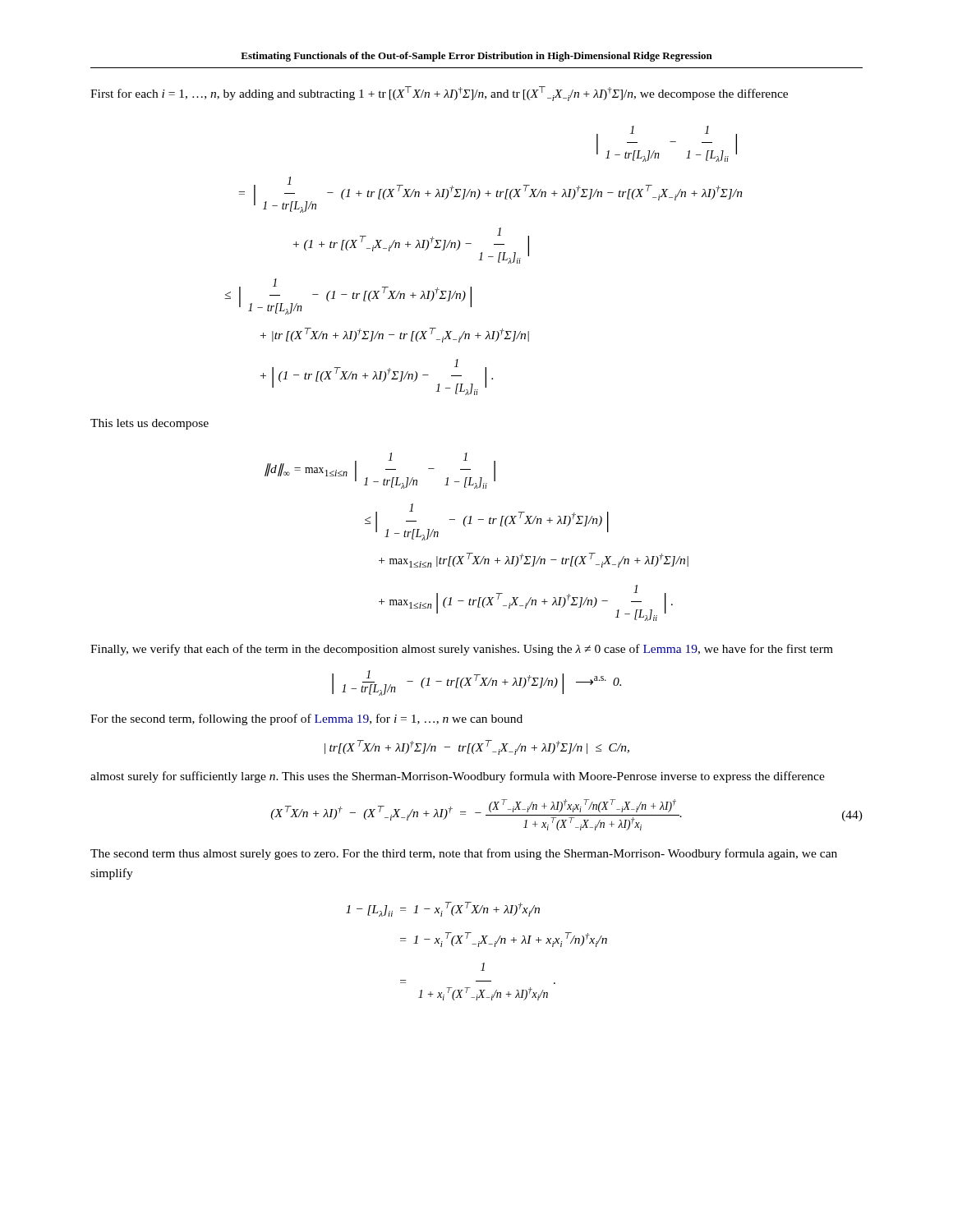Select the text block with the text "First for each"
This screenshot has height=1232, width=953.
(x=439, y=94)
